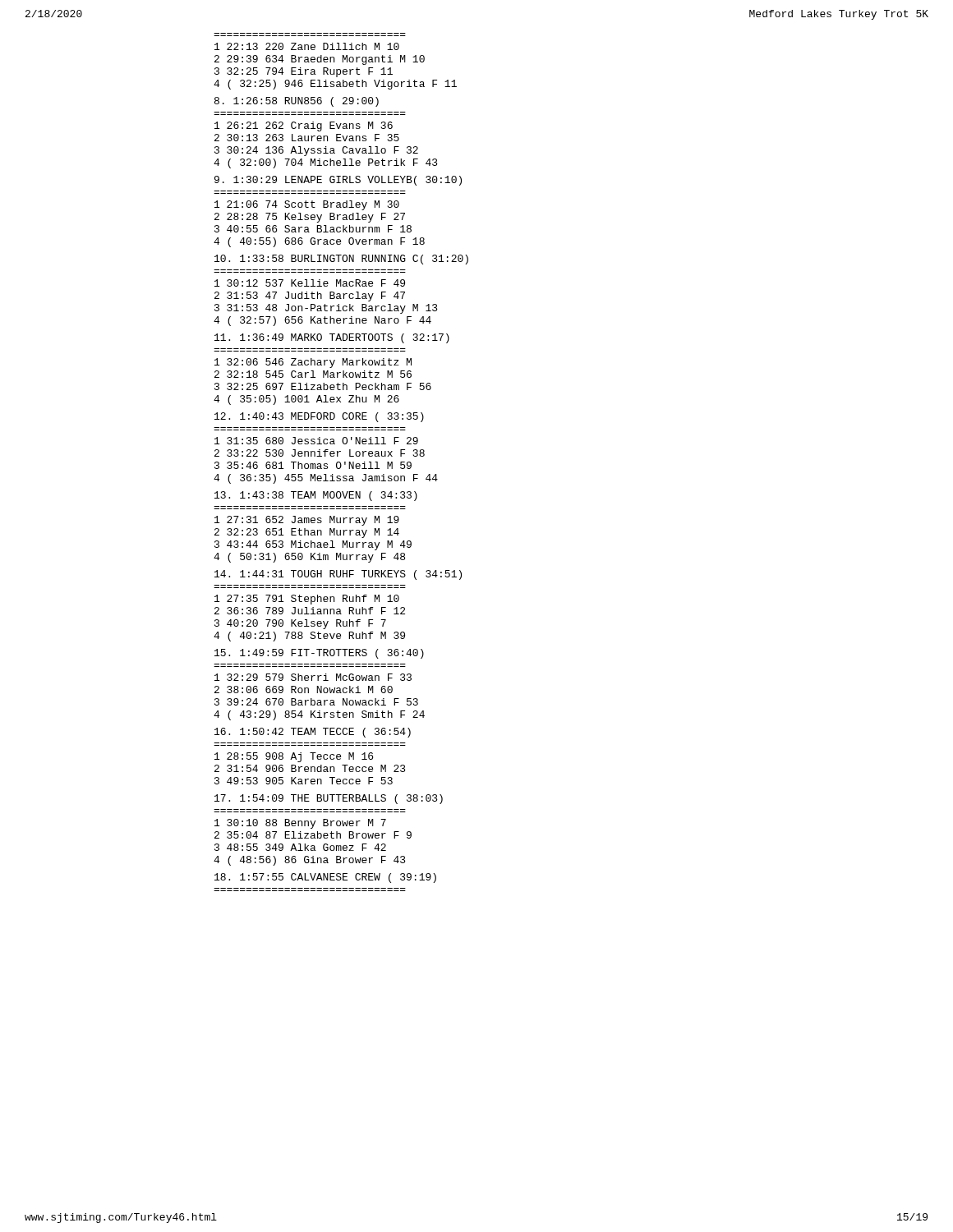This screenshot has height=1232, width=953.
Task: Point to the block starting "1 26:21 262 Craig"
Action: (x=303, y=126)
